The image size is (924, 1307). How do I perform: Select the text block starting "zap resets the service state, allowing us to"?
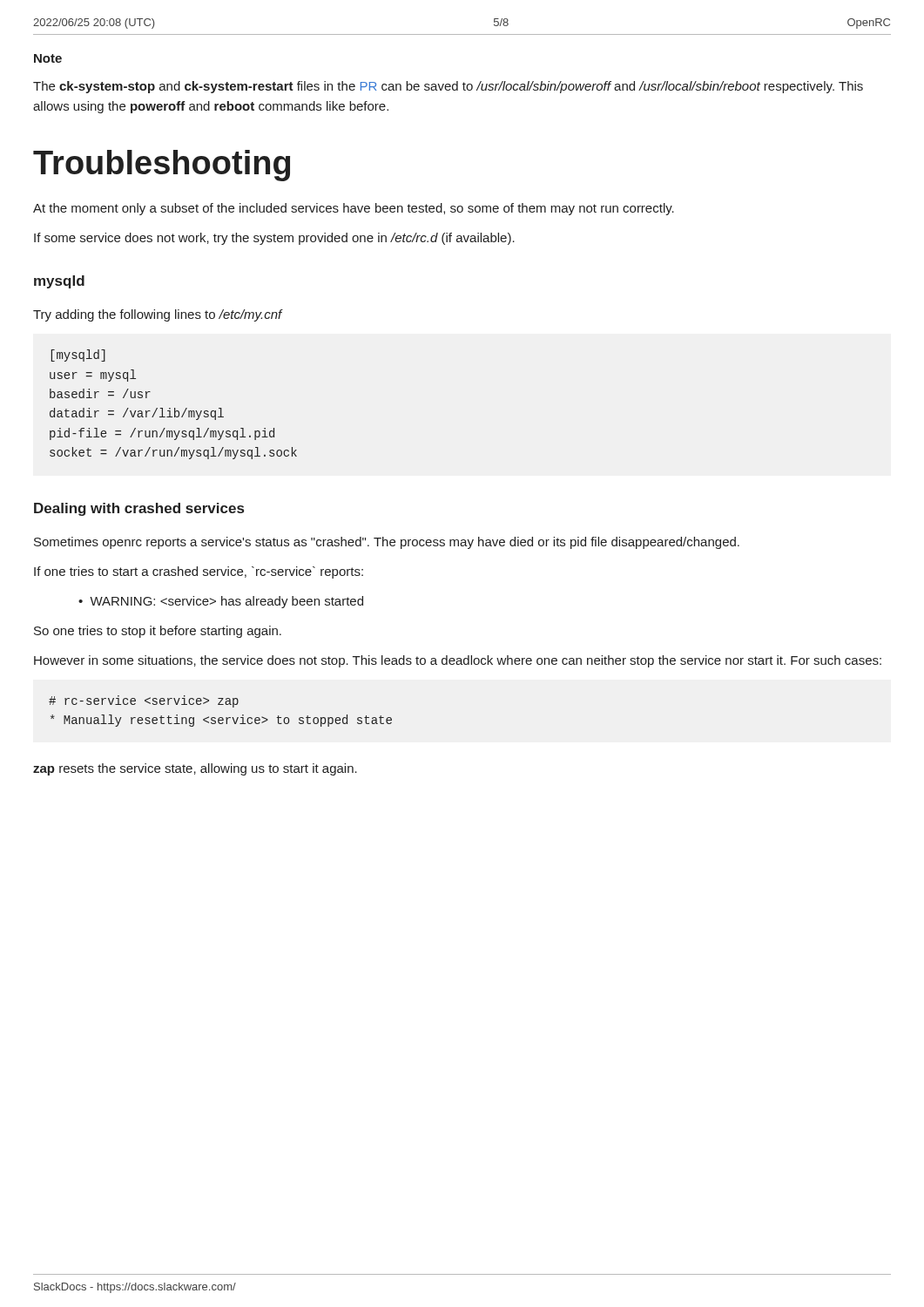[195, 768]
